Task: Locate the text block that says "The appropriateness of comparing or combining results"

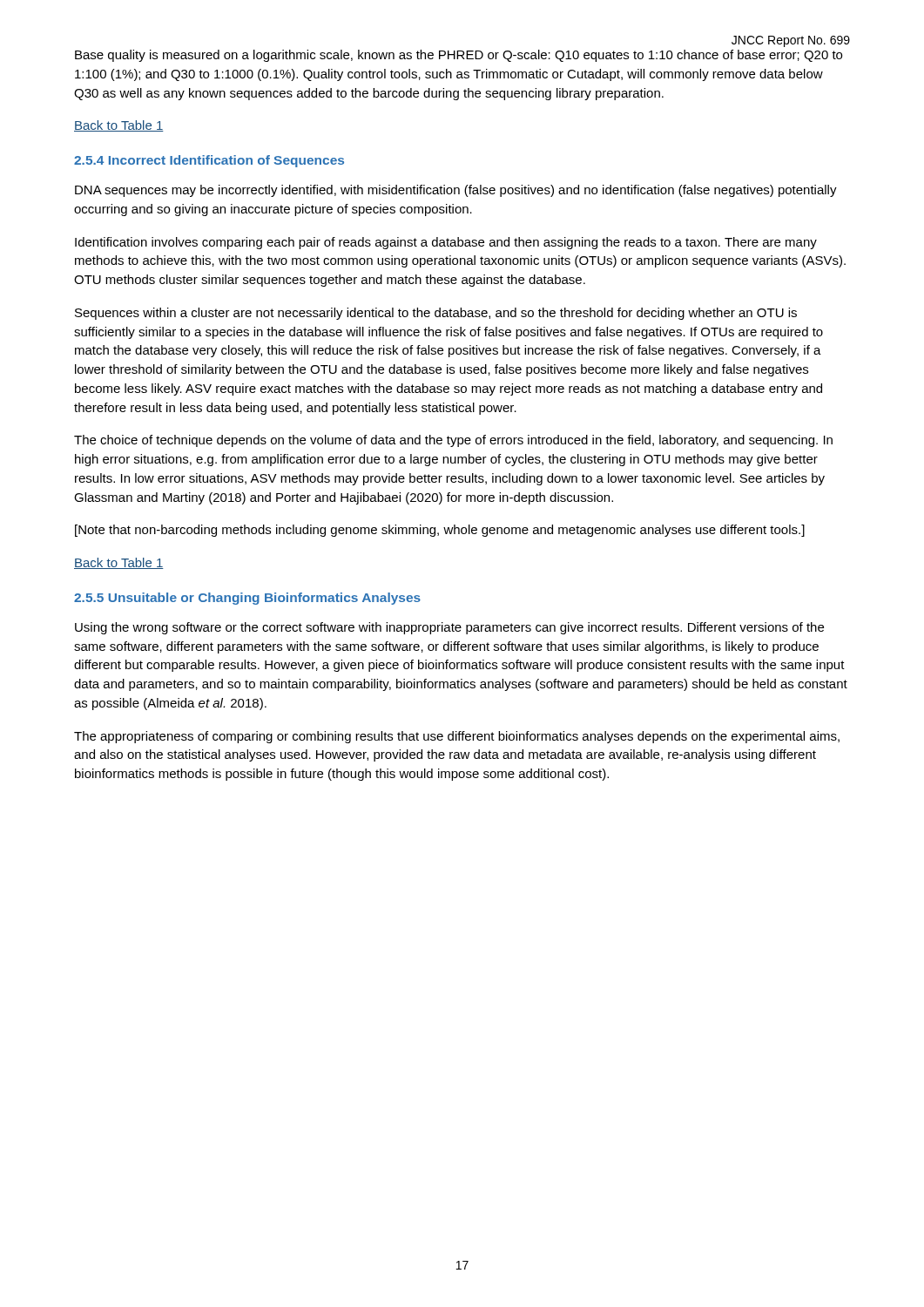Action: pos(462,755)
